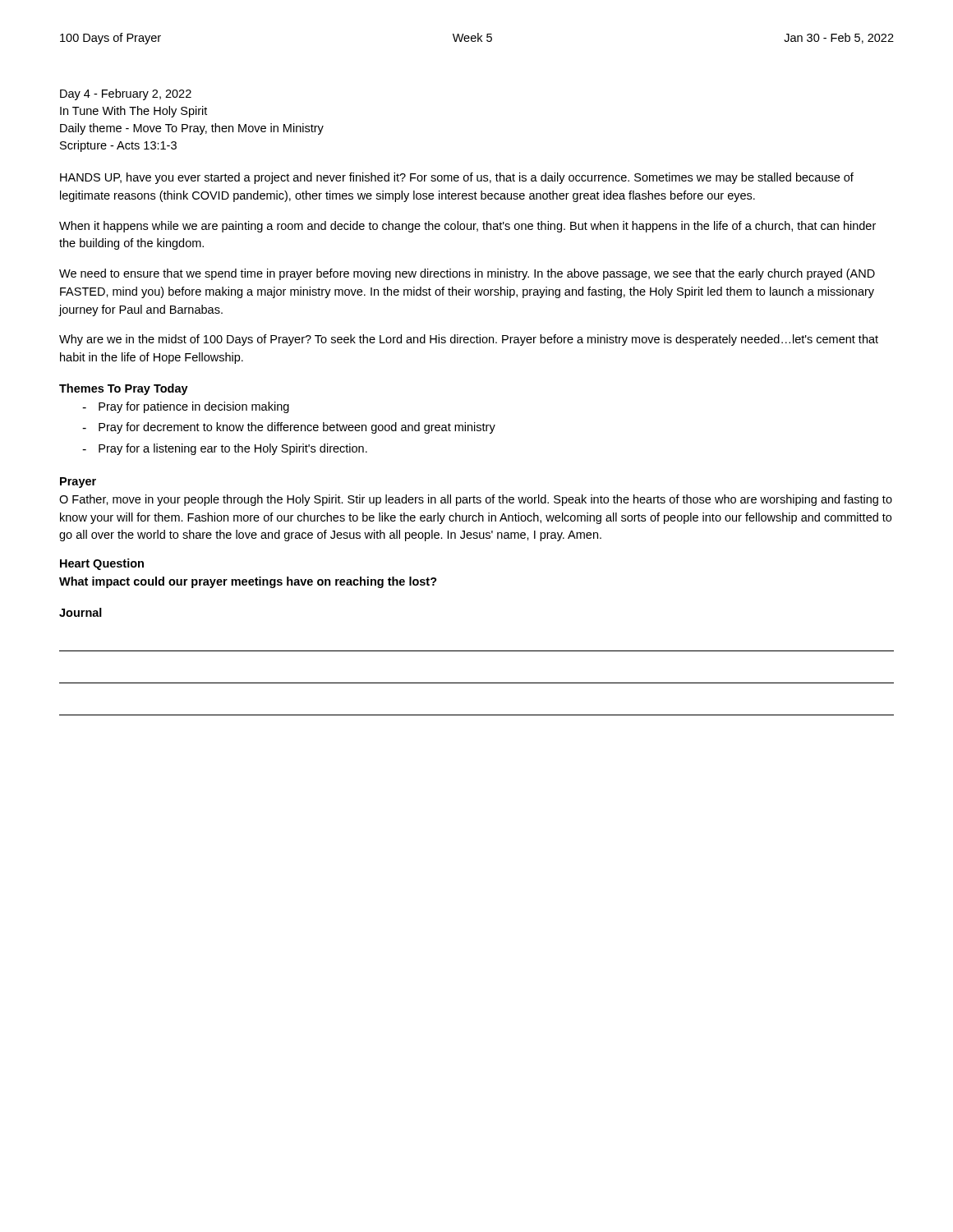The image size is (953, 1232).
Task: Click on the section header with the text "Themes To Pray Today"
Action: pyautogui.click(x=124, y=388)
